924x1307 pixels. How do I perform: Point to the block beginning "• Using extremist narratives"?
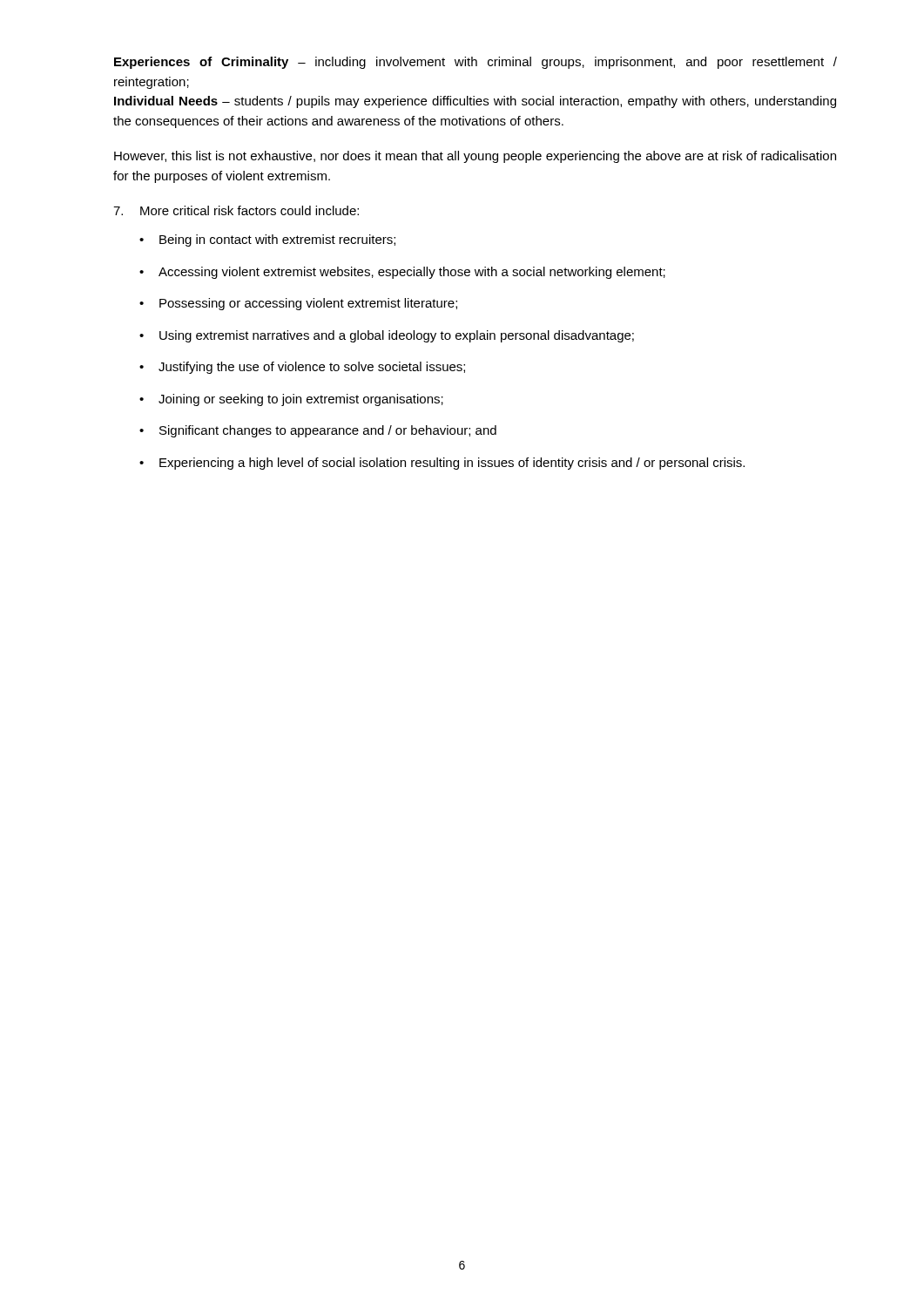tap(488, 335)
